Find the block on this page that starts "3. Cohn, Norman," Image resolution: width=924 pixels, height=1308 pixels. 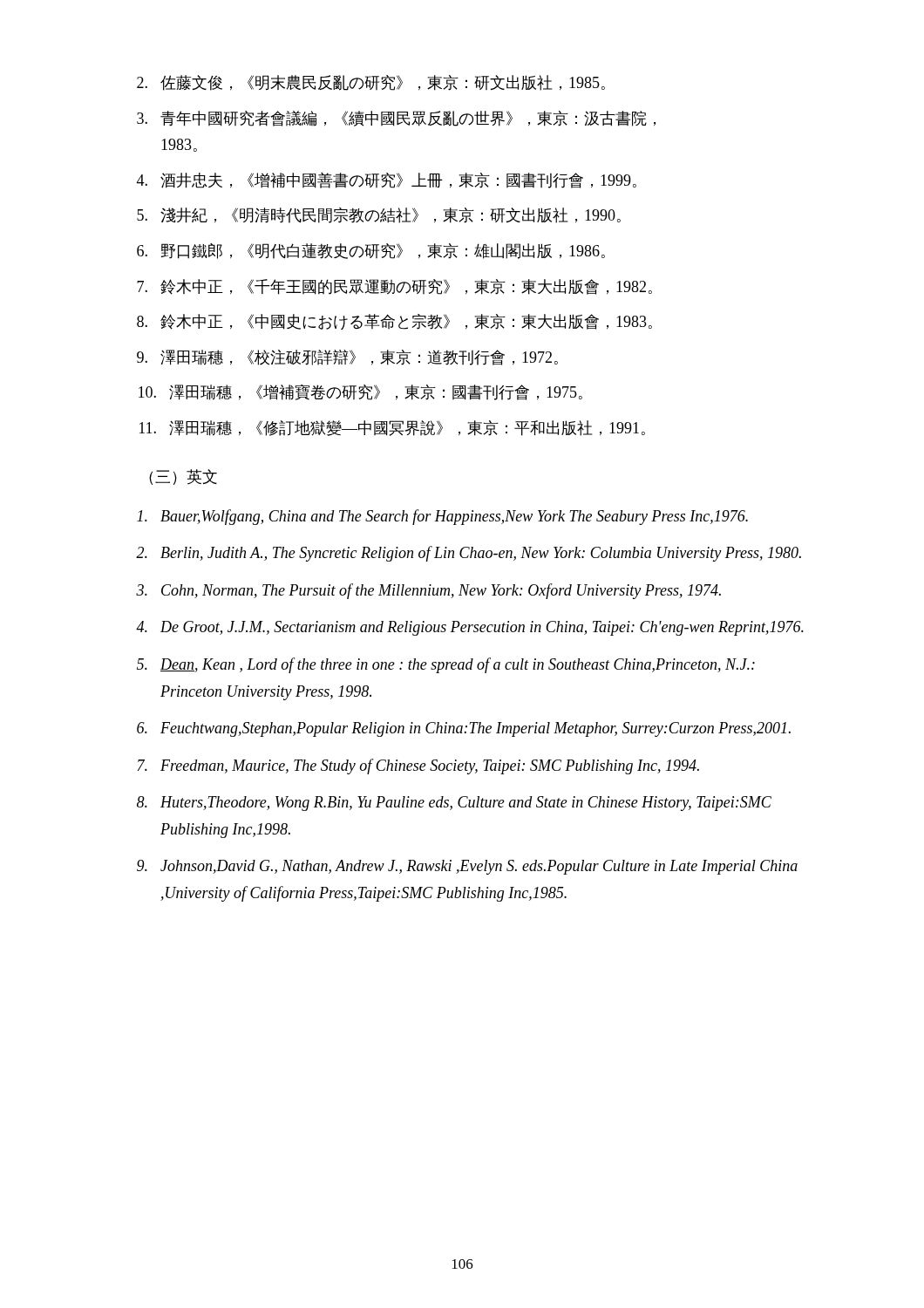pos(462,590)
